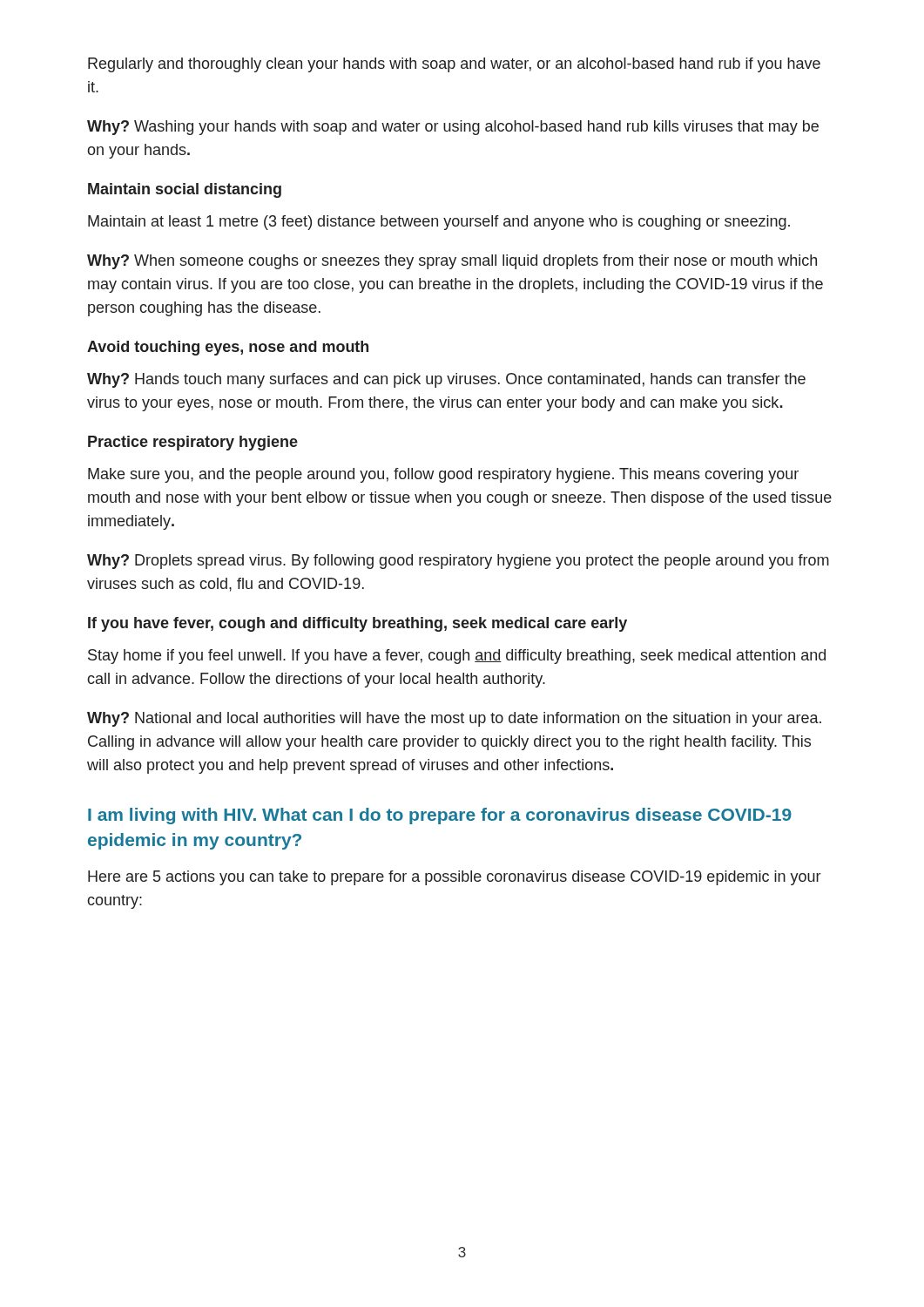924x1307 pixels.
Task: Find the text block that says "Here are 5"
Action: (x=462, y=889)
